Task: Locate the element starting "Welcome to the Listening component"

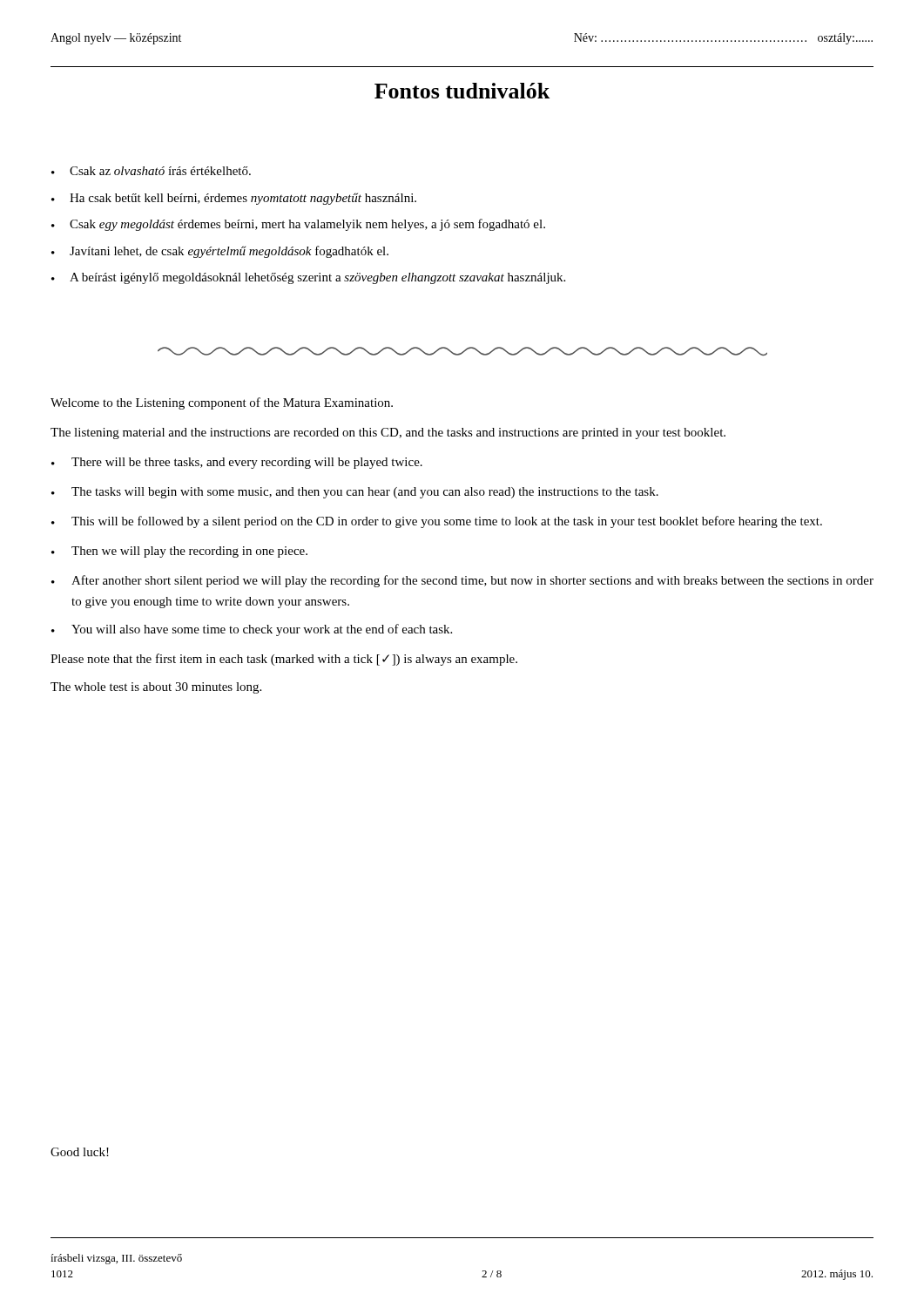Action: pos(222,403)
